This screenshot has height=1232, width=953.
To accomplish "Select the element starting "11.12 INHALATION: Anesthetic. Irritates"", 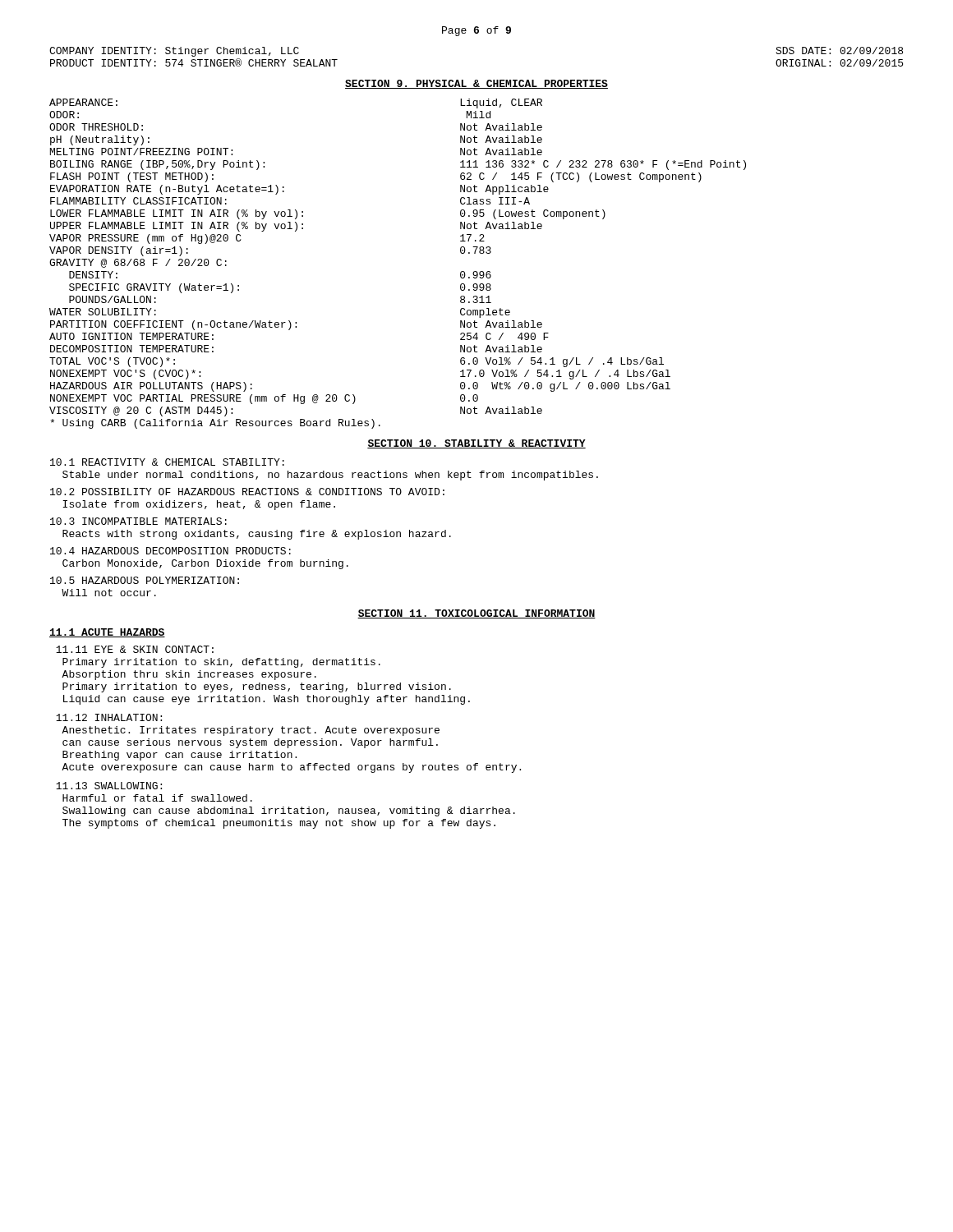I will pyautogui.click(x=286, y=743).
